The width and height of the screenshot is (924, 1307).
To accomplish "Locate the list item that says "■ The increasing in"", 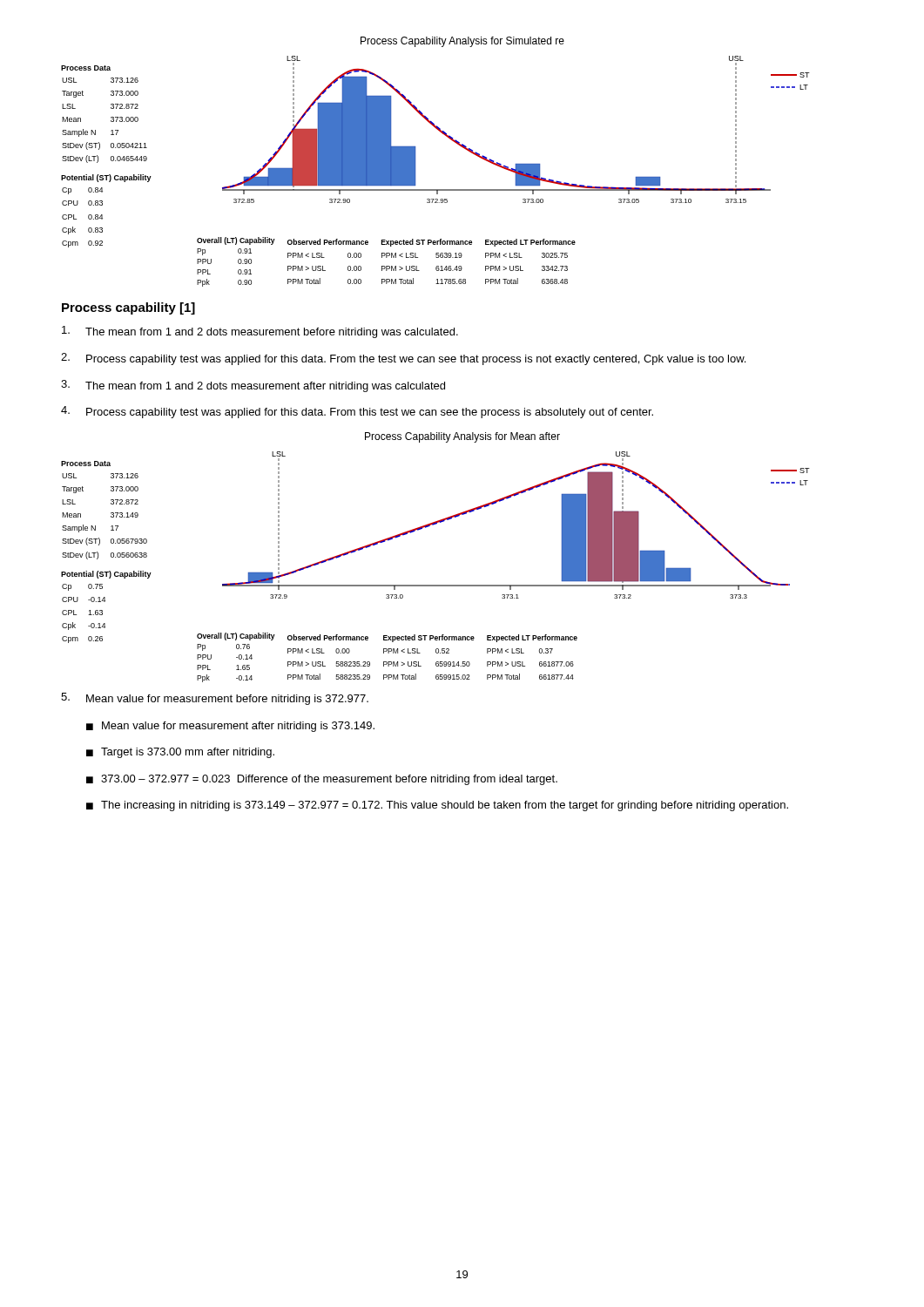I will click(474, 806).
